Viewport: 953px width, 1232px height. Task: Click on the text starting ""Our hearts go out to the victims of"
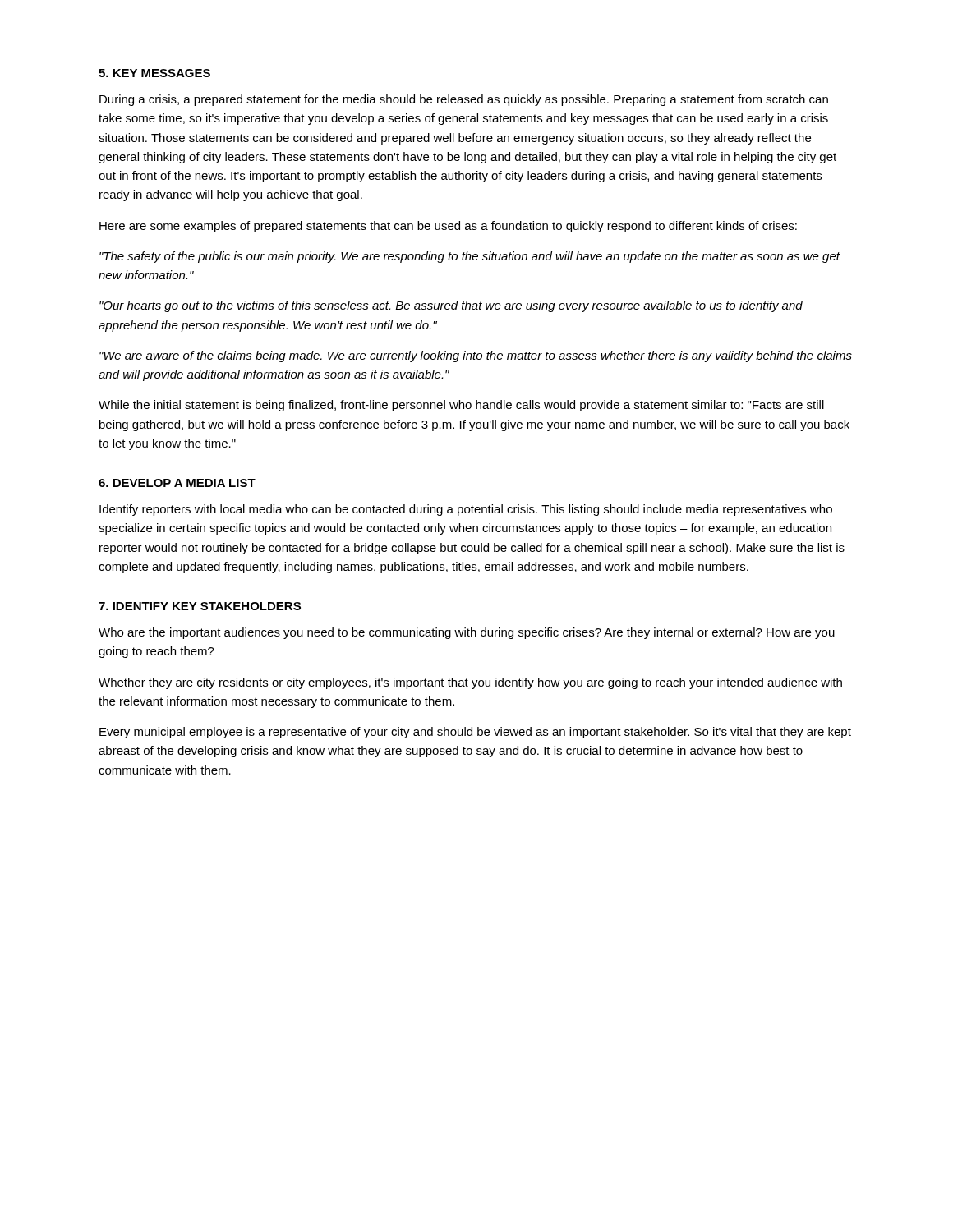[450, 315]
